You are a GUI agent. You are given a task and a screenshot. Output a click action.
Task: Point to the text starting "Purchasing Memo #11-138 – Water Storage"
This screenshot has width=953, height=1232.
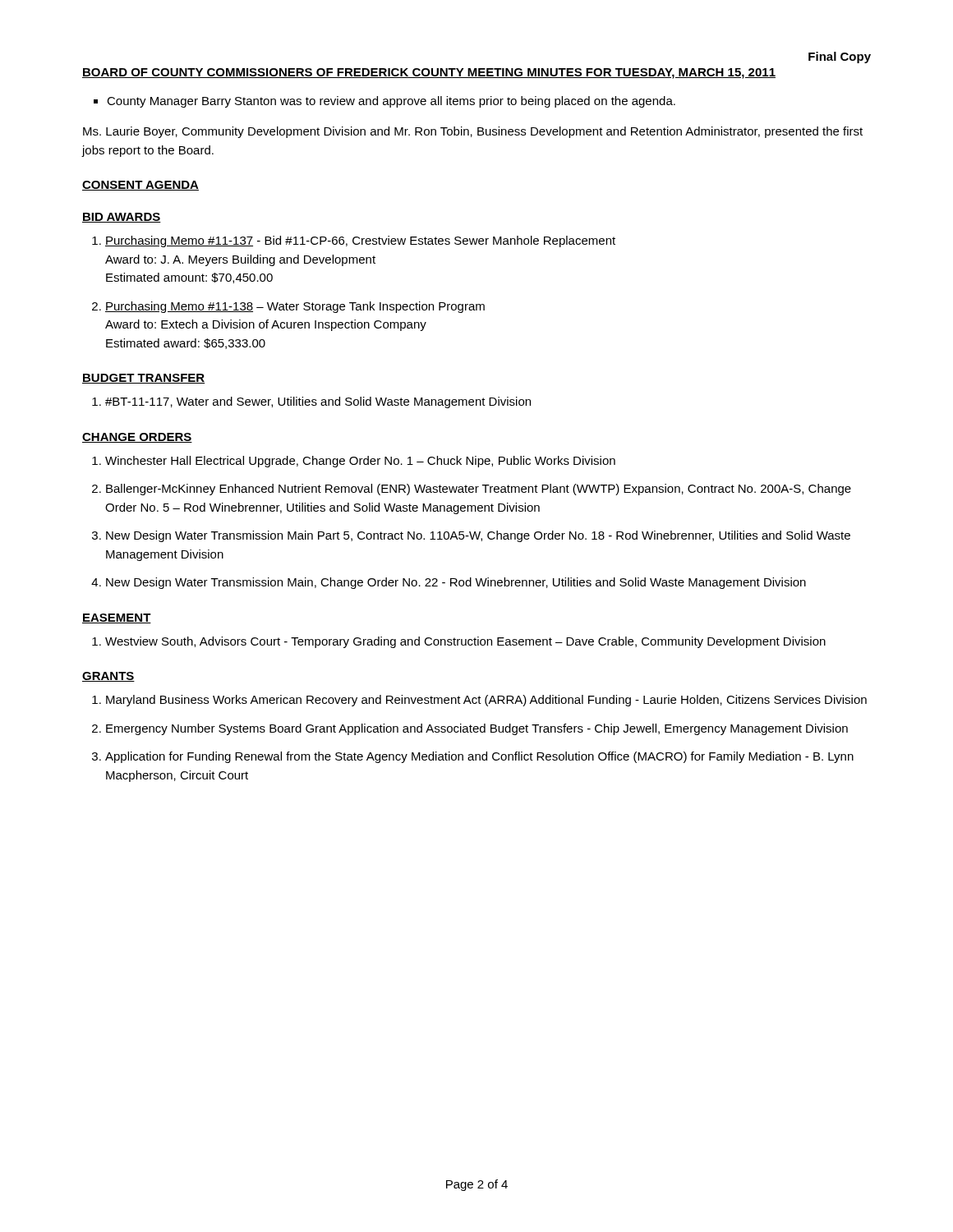(x=295, y=324)
